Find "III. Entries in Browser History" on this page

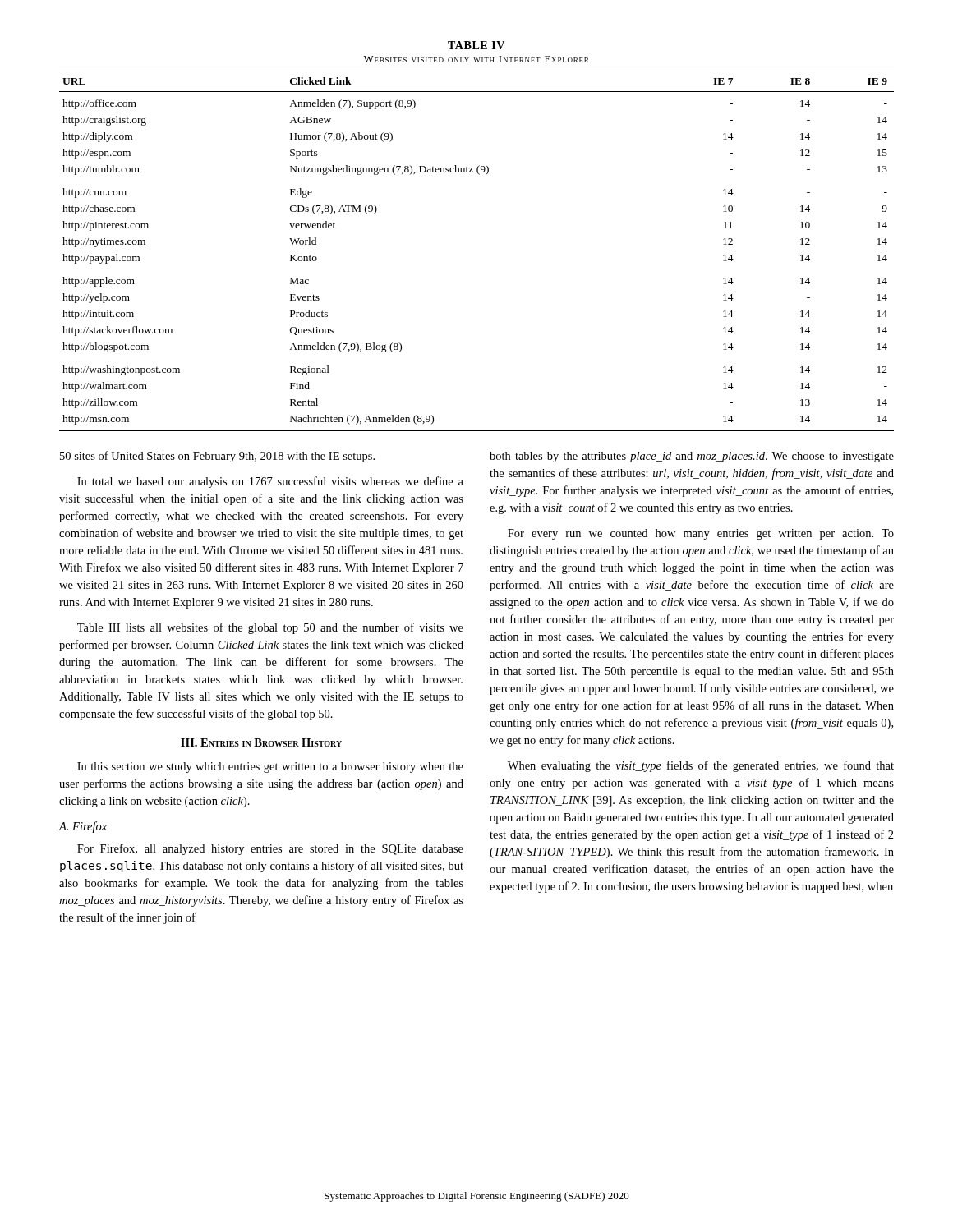pos(261,743)
